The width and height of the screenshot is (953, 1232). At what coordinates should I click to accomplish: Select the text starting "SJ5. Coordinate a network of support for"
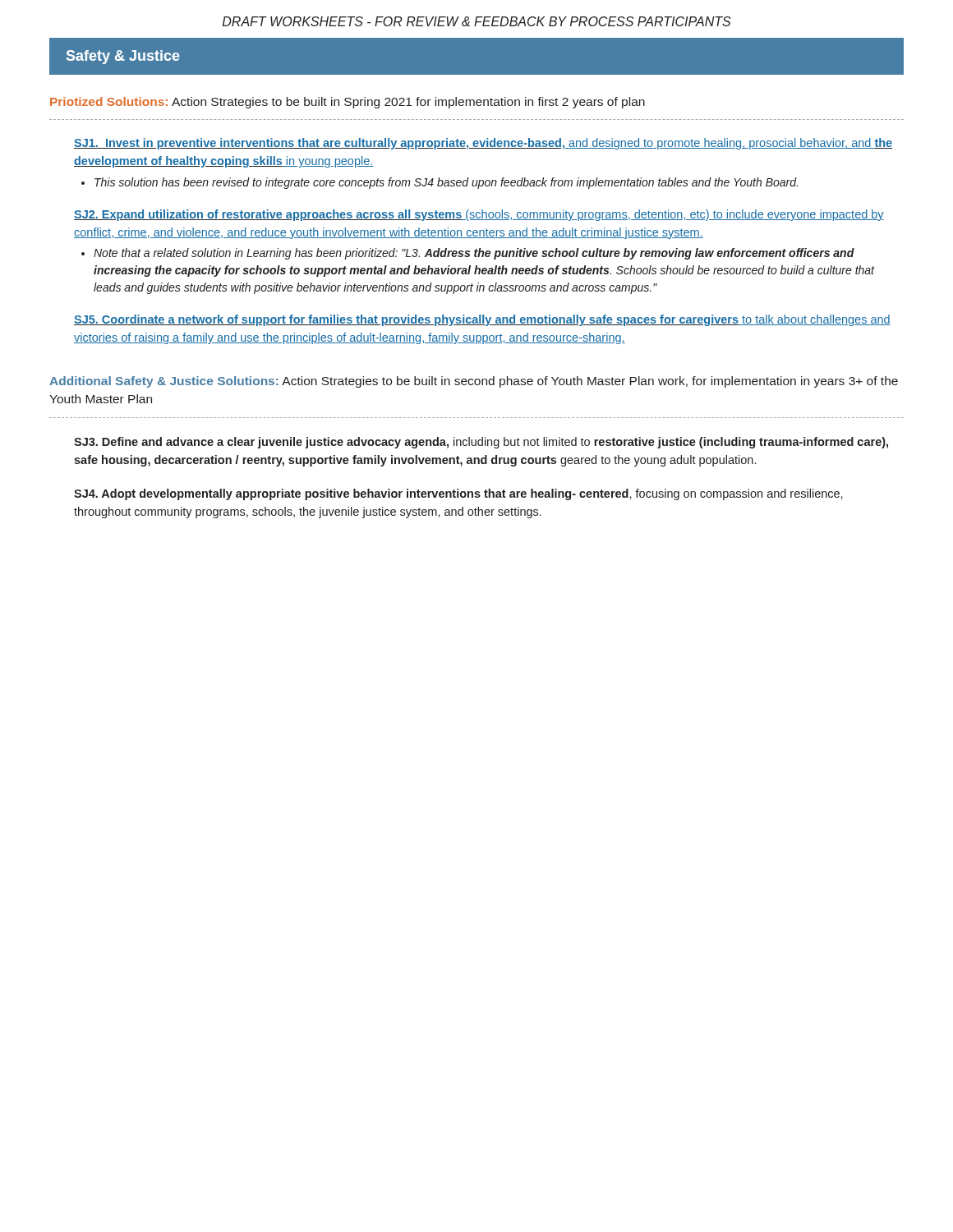[482, 329]
